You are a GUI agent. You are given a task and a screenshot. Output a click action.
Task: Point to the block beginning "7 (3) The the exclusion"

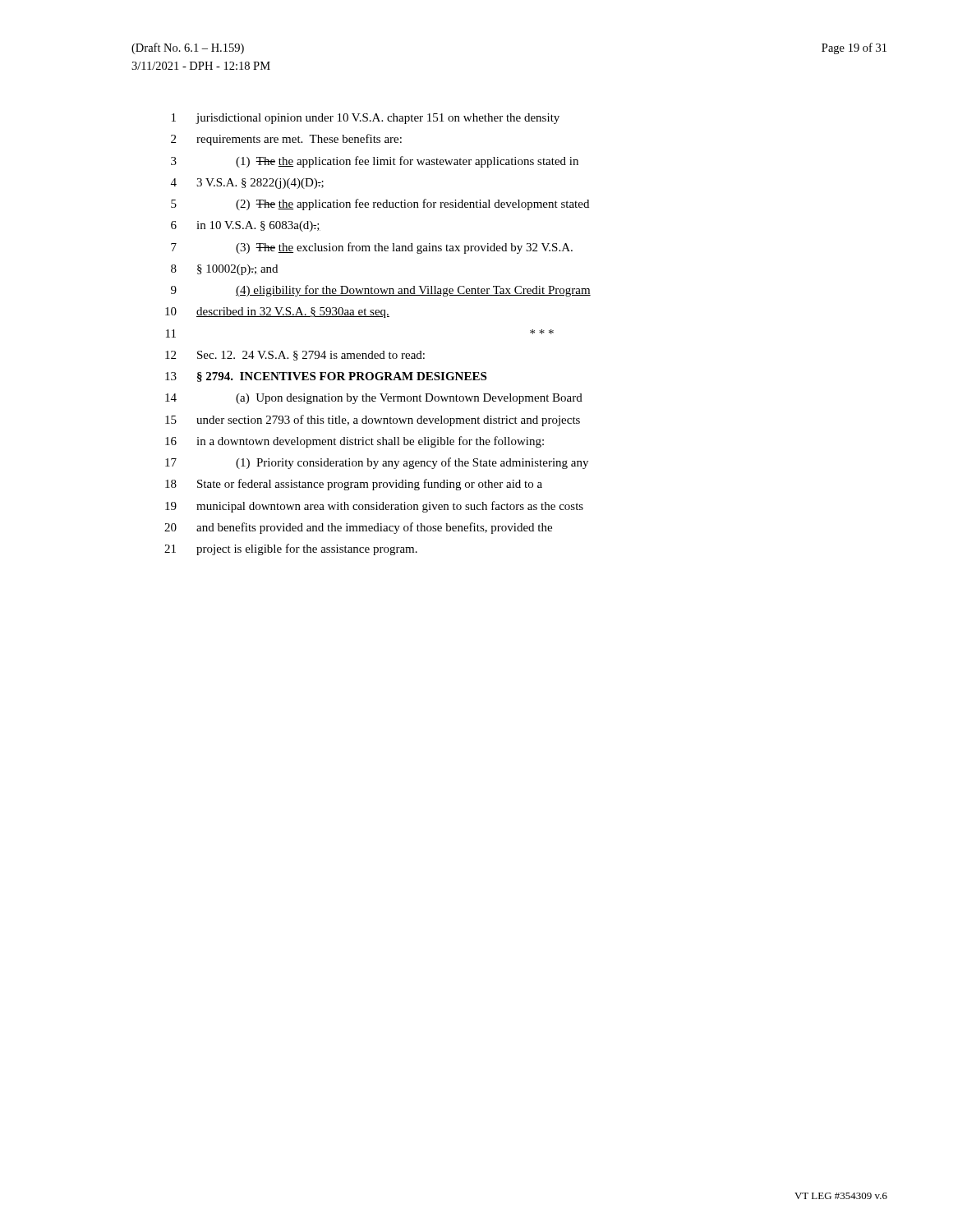[509, 247]
